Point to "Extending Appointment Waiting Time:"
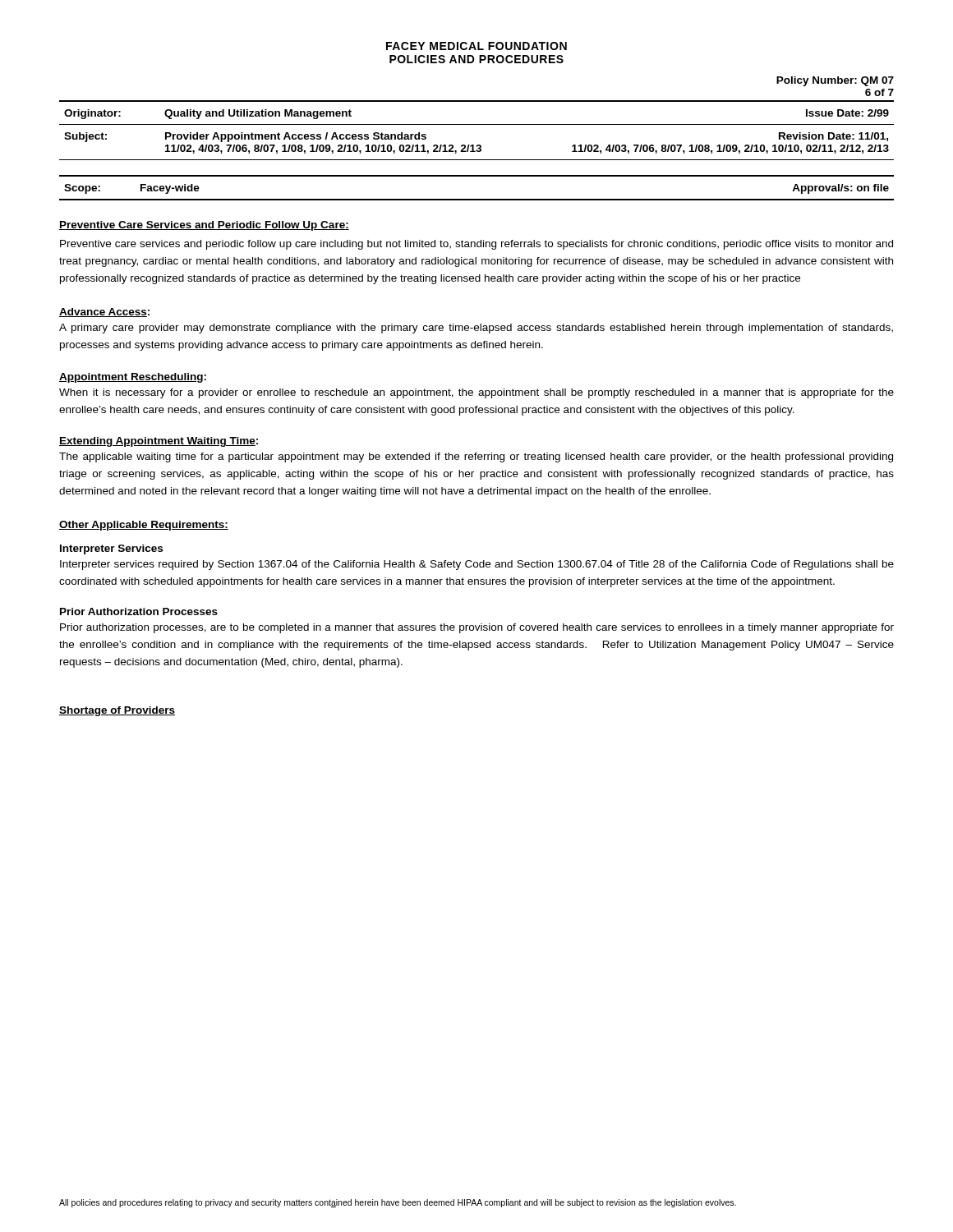 click(x=159, y=441)
